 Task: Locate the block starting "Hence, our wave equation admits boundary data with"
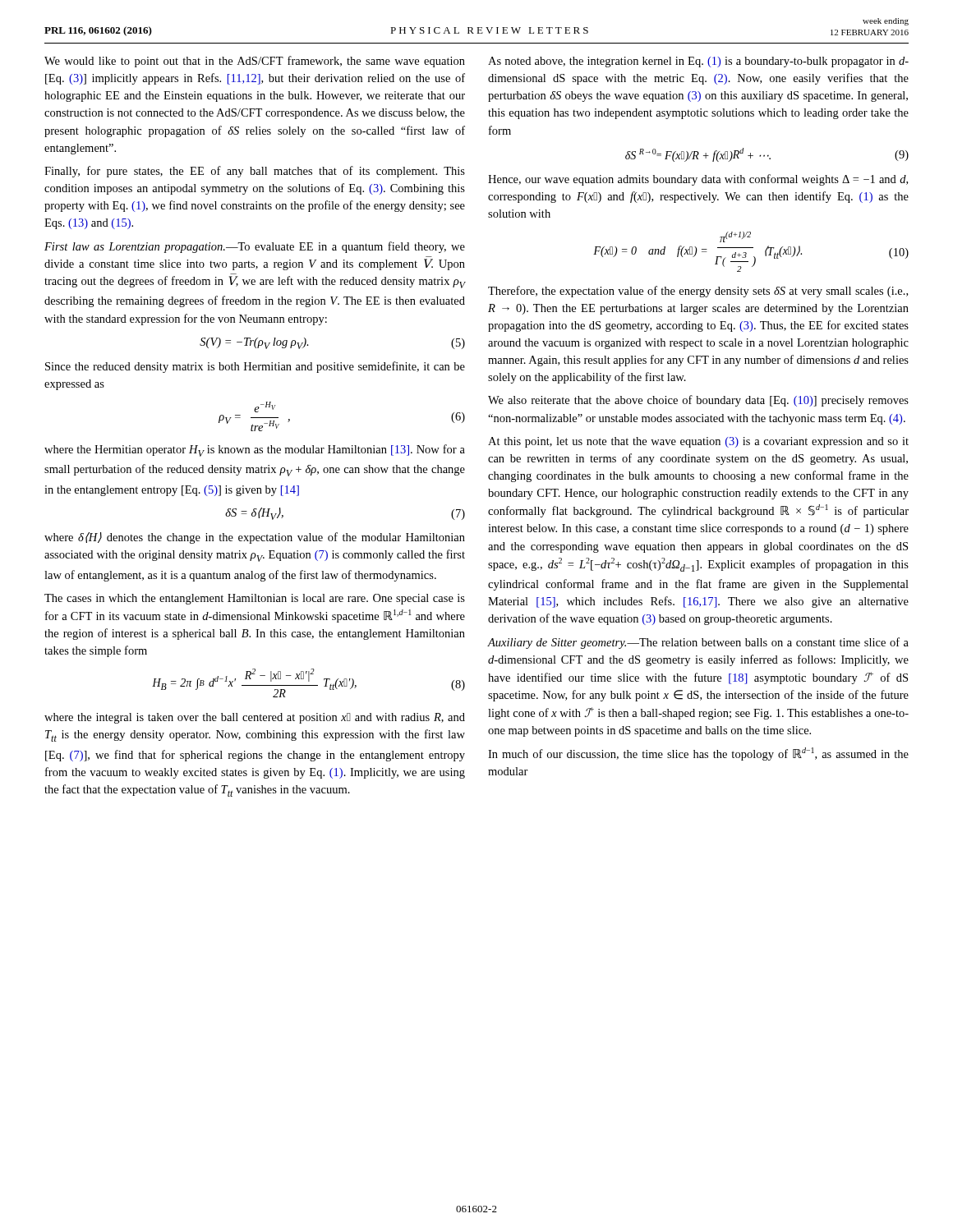698,197
